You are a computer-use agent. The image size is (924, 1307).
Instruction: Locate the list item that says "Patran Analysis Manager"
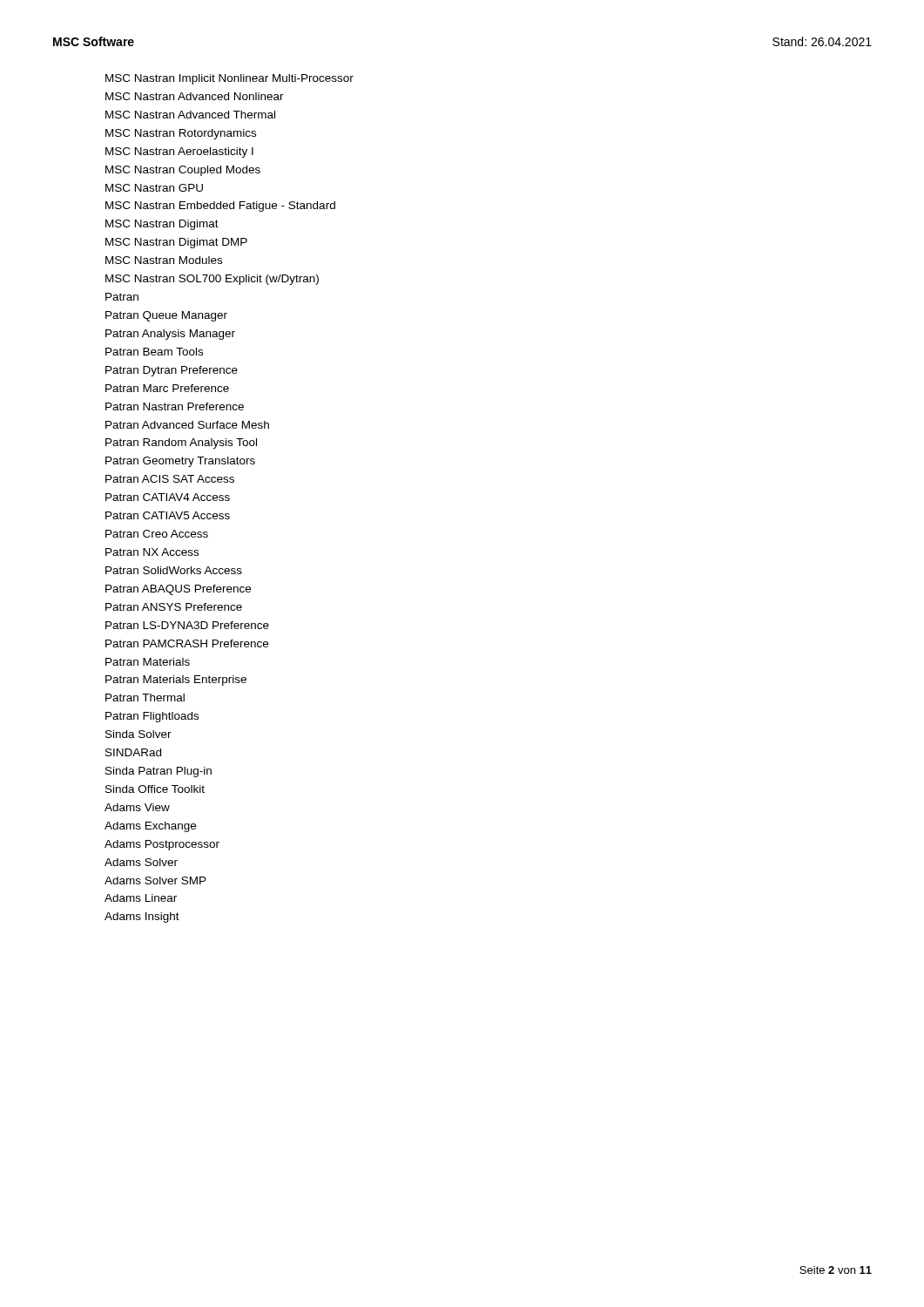pos(170,333)
